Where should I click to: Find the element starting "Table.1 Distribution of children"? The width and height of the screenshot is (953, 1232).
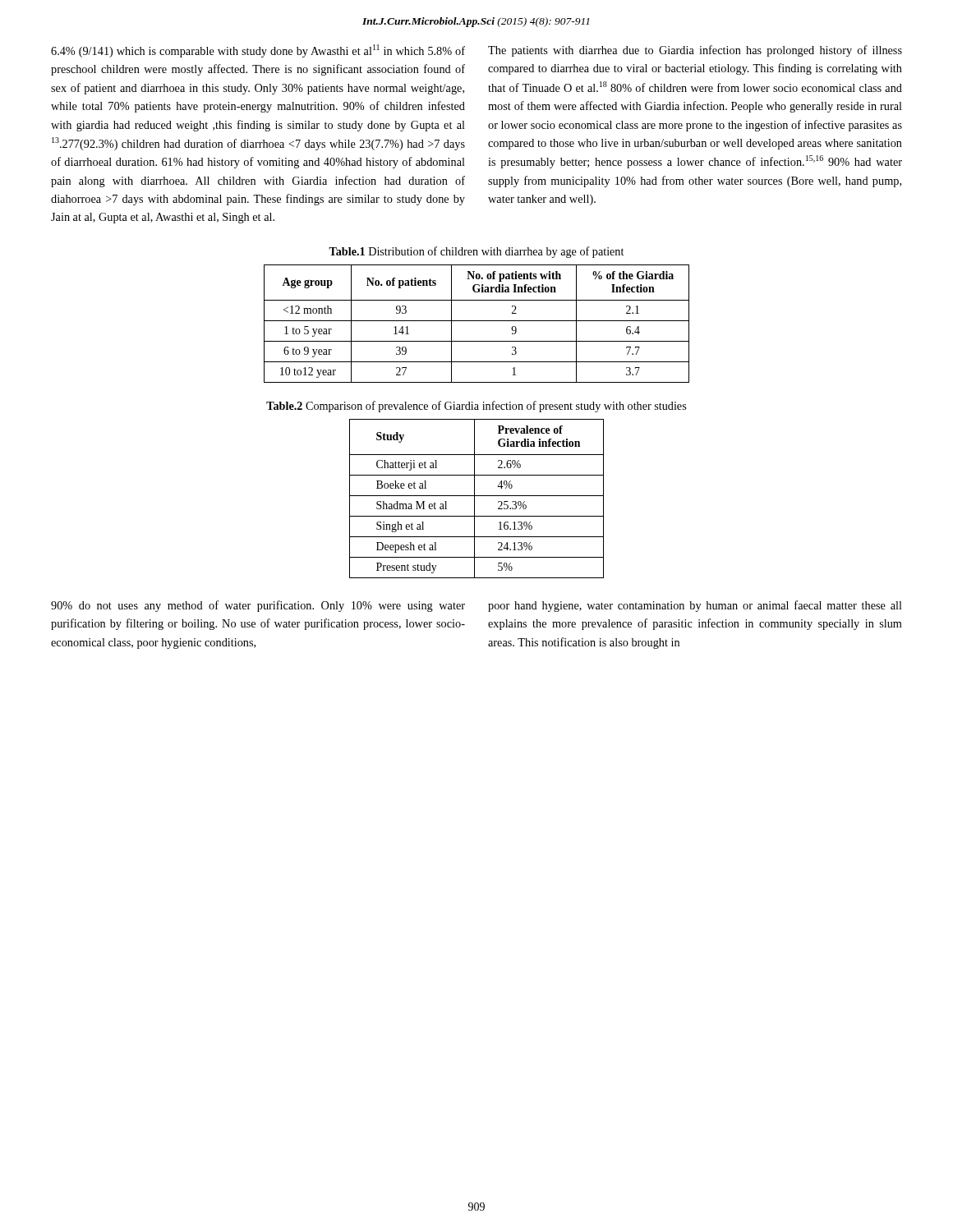476,251
